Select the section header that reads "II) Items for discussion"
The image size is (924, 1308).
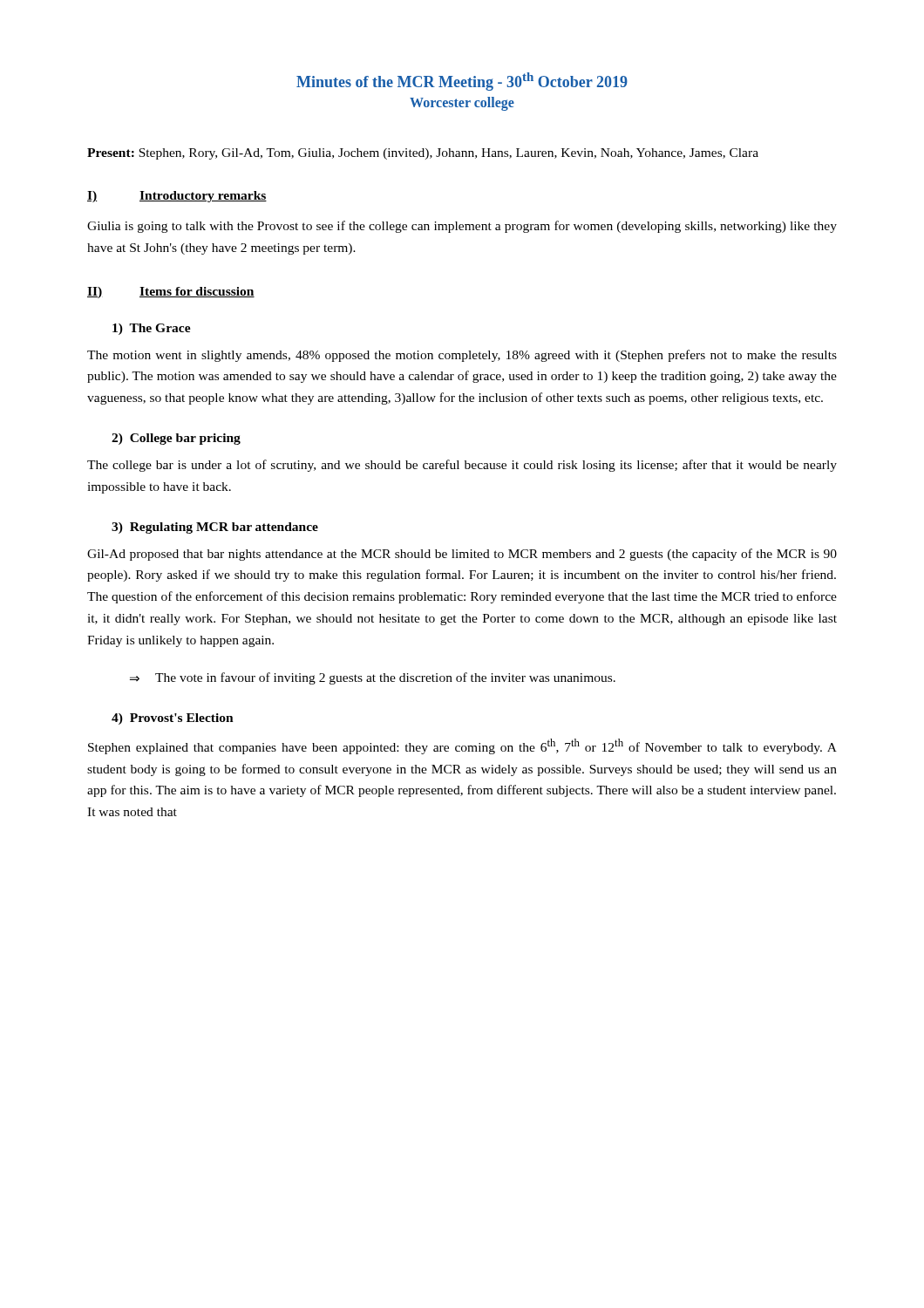point(171,291)
